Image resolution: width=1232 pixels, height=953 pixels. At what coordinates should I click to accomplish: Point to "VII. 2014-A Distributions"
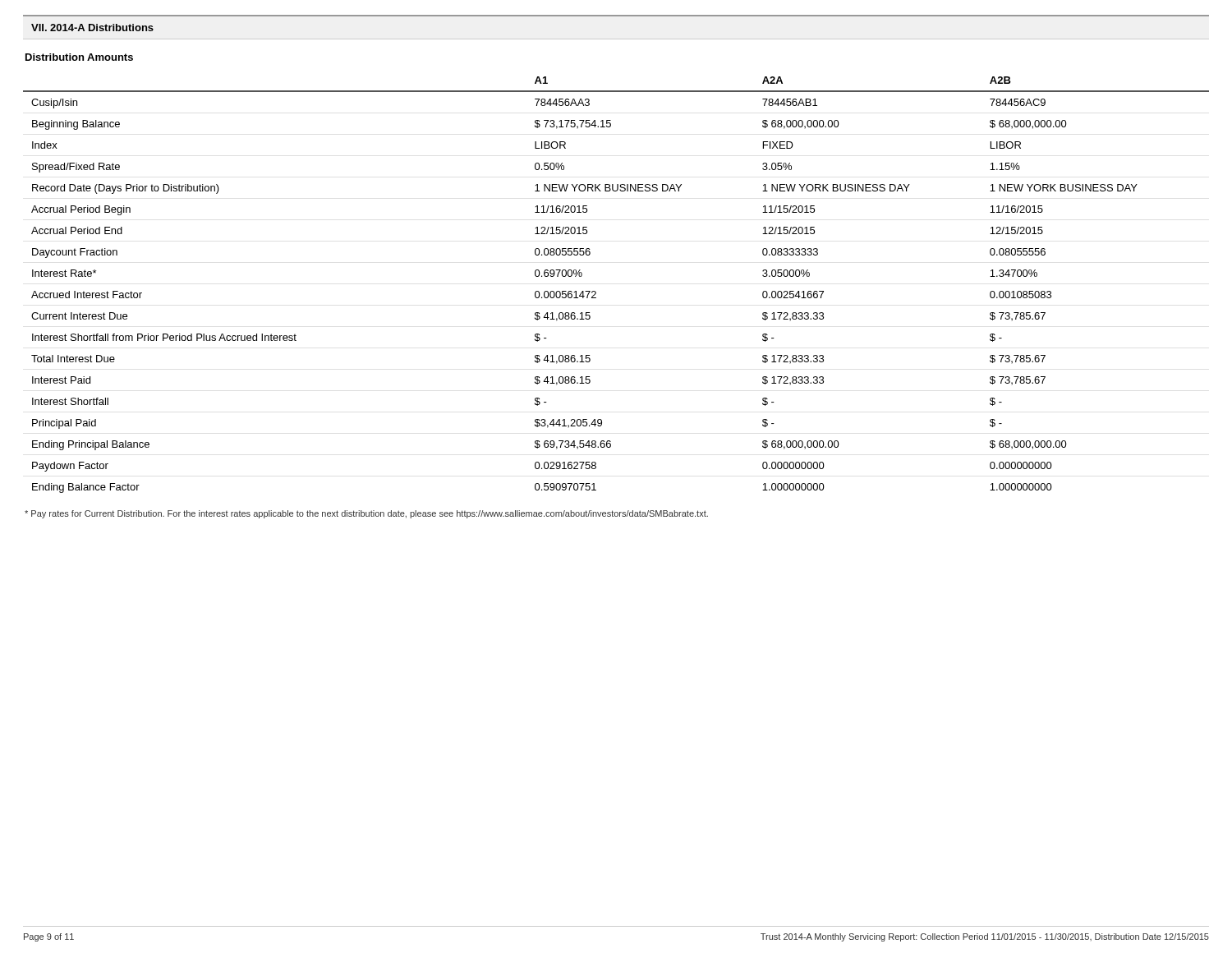[92, 27]
